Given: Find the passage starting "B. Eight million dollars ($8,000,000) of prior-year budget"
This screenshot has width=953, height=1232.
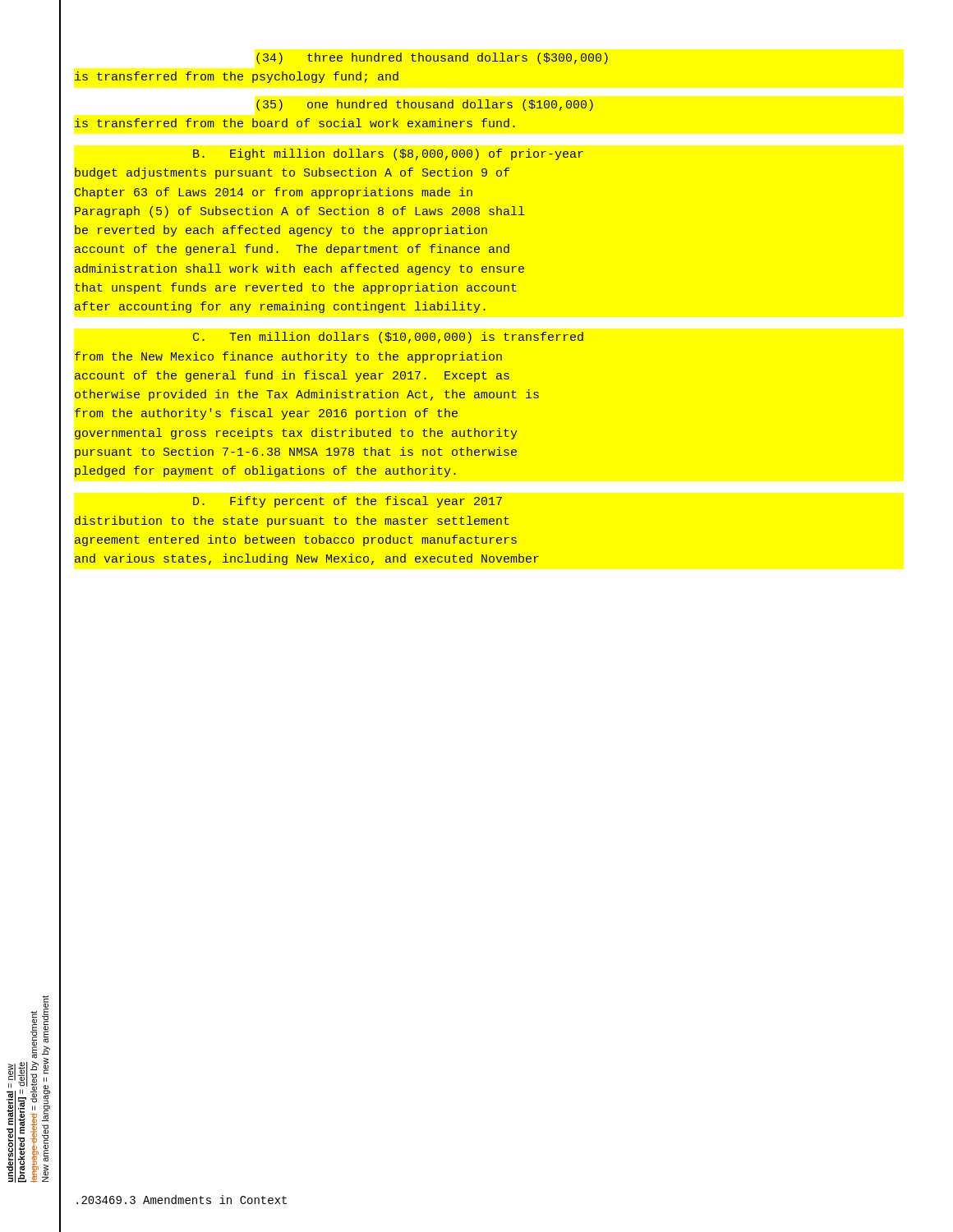Looking at the screenshot, I should click(x=489, y=231).
